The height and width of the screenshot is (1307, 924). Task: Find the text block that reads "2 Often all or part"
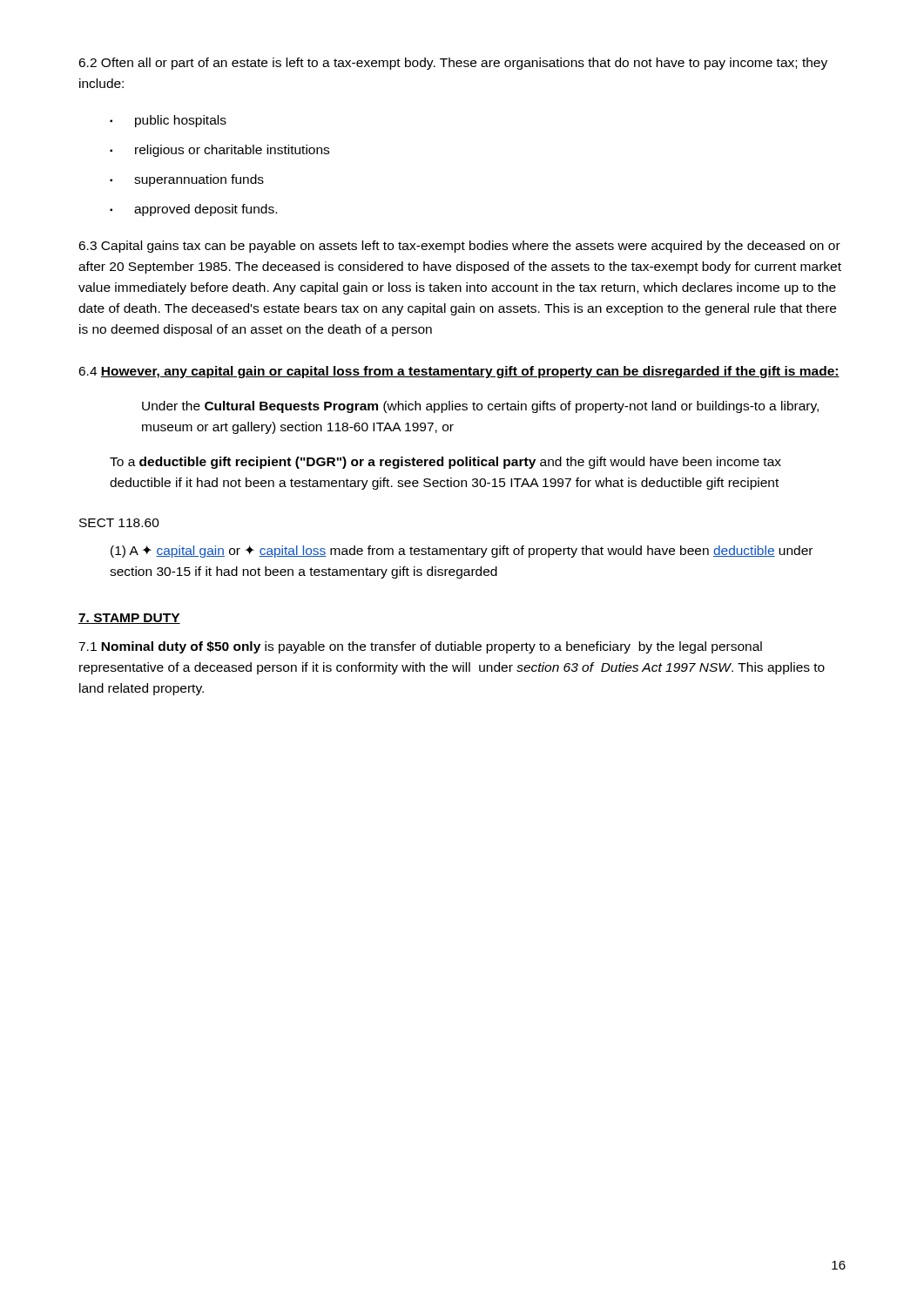(x=453, y=73)
